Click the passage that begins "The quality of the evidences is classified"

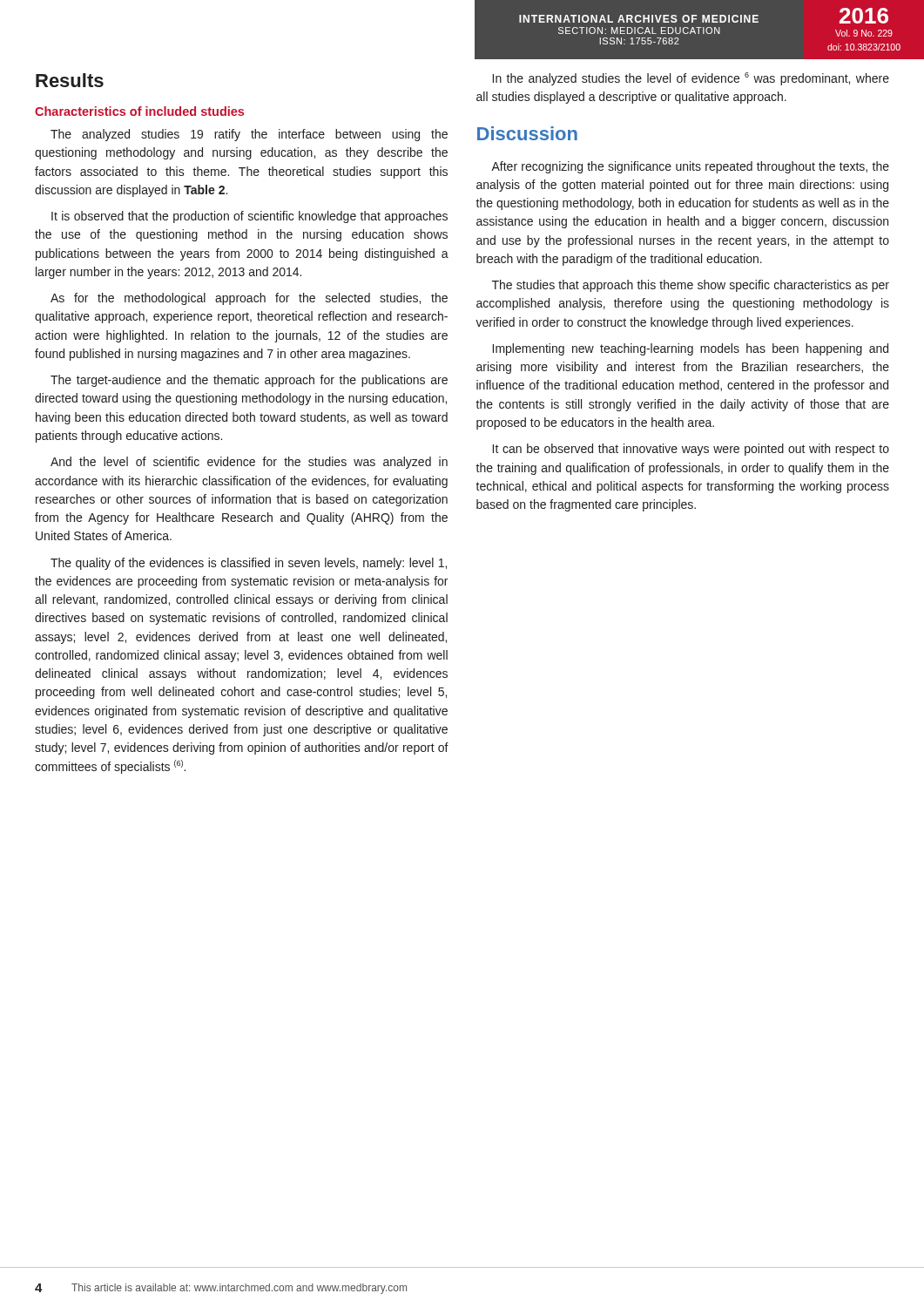241,665
